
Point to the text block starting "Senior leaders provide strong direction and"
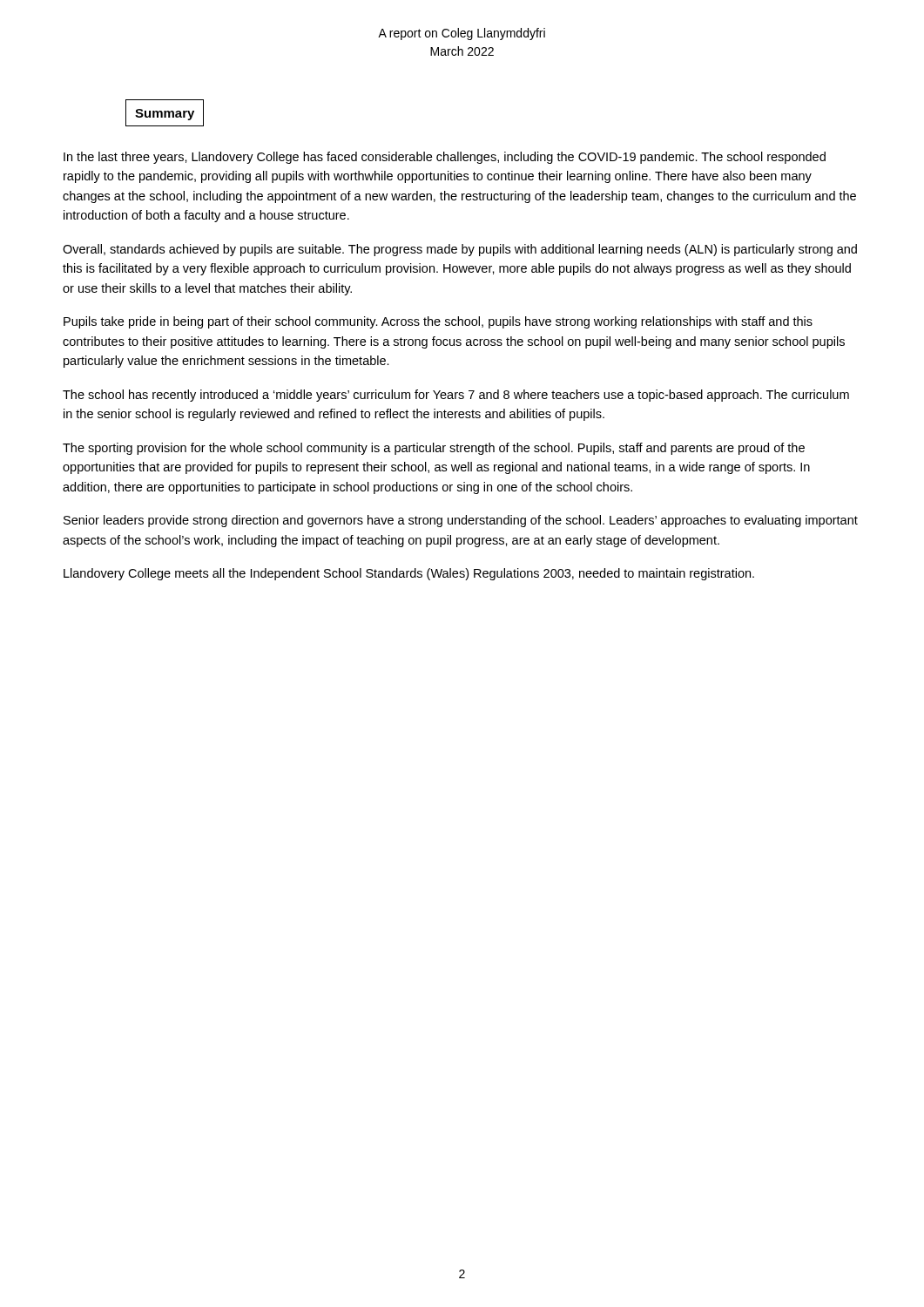pyautogui.click(x=460, y=530)
